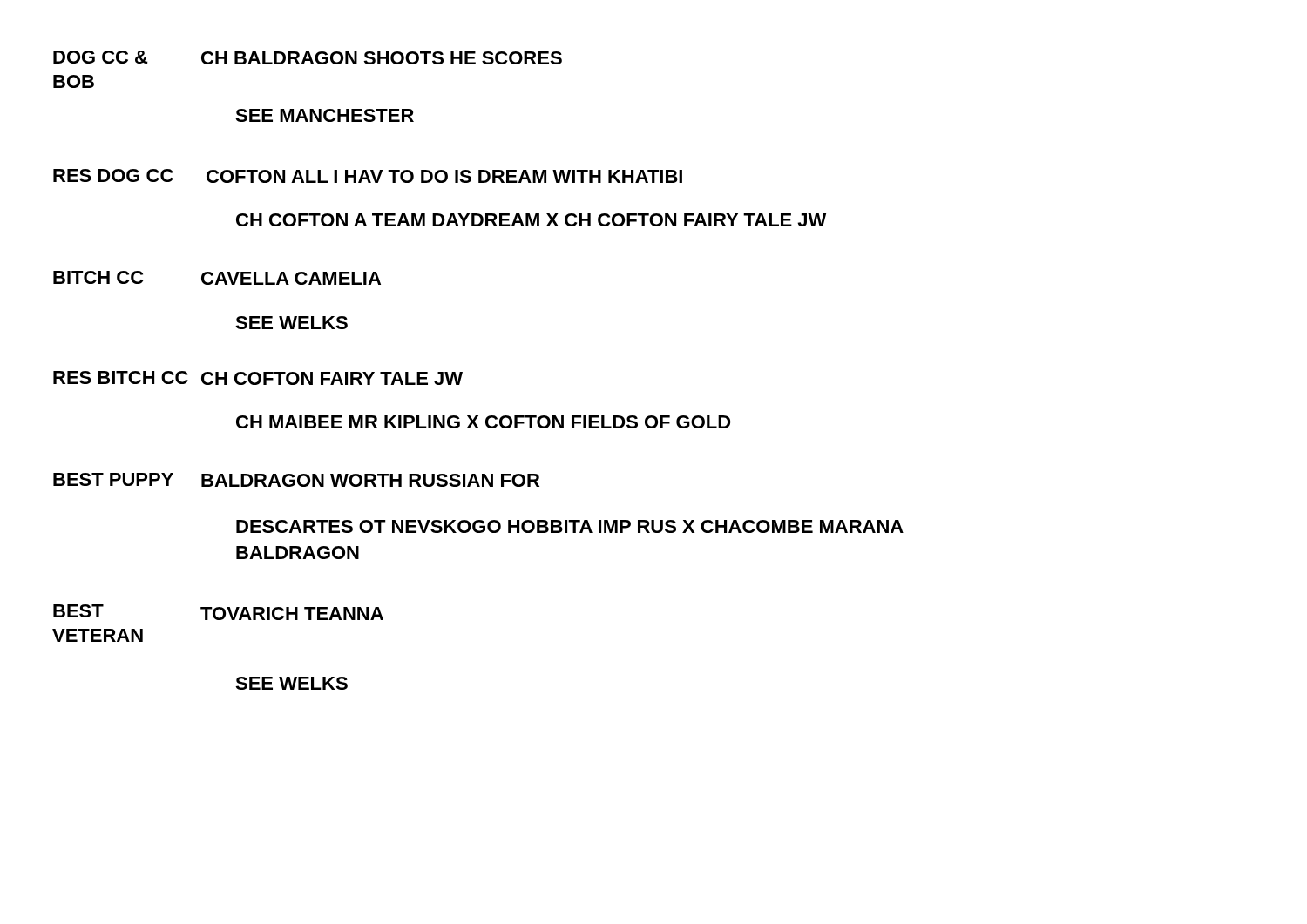This screenshot has width=1307, height=924.
Task: Locate the list item that says "BEST PUPPY"
Action: 113,479
